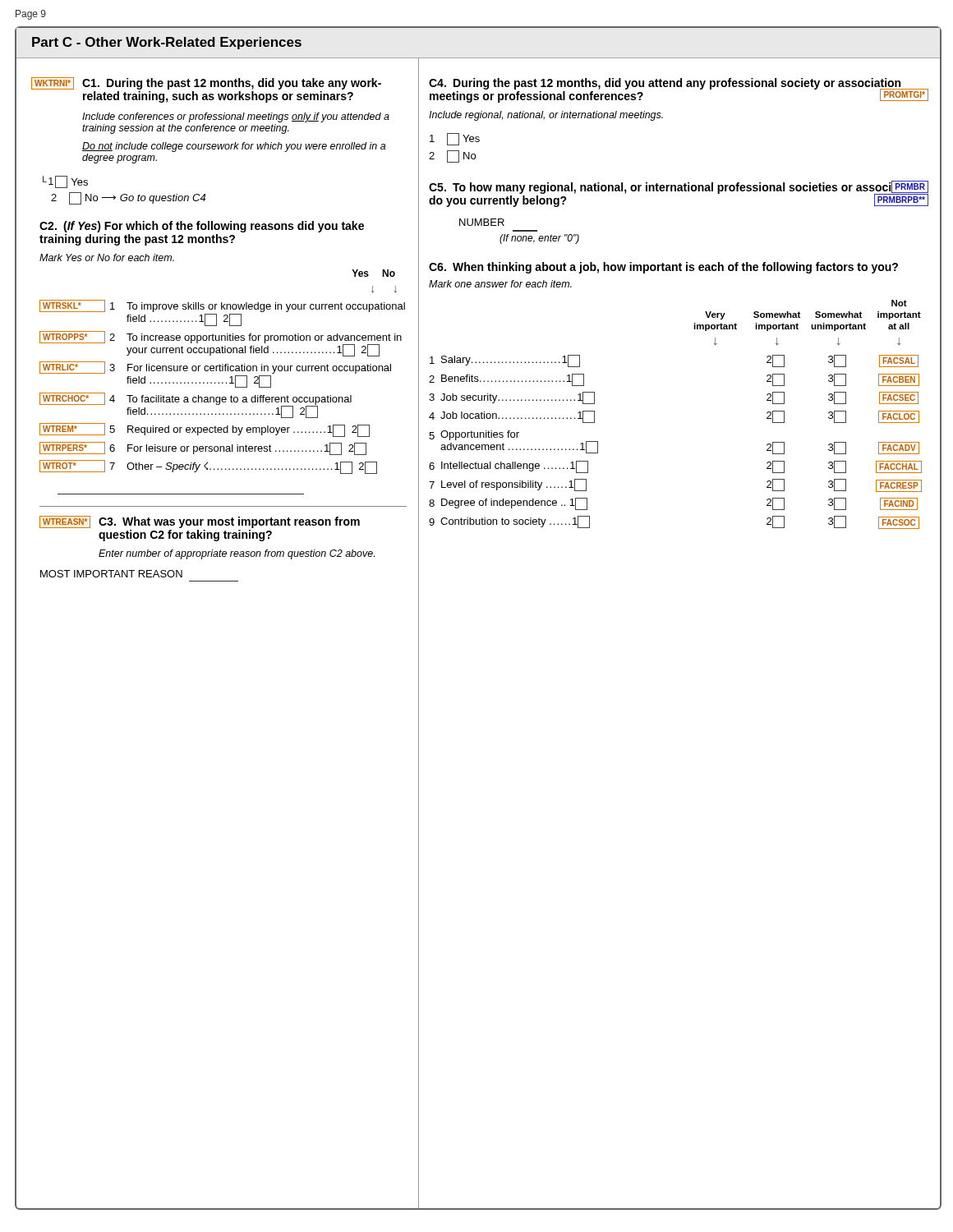Image resolution: width=953 pixels, height=1232 pixels.
Task: Locate the block of text that opens with "WTROPPS* 2 To increase opportunities for"
Action: (x=223, y=344)
